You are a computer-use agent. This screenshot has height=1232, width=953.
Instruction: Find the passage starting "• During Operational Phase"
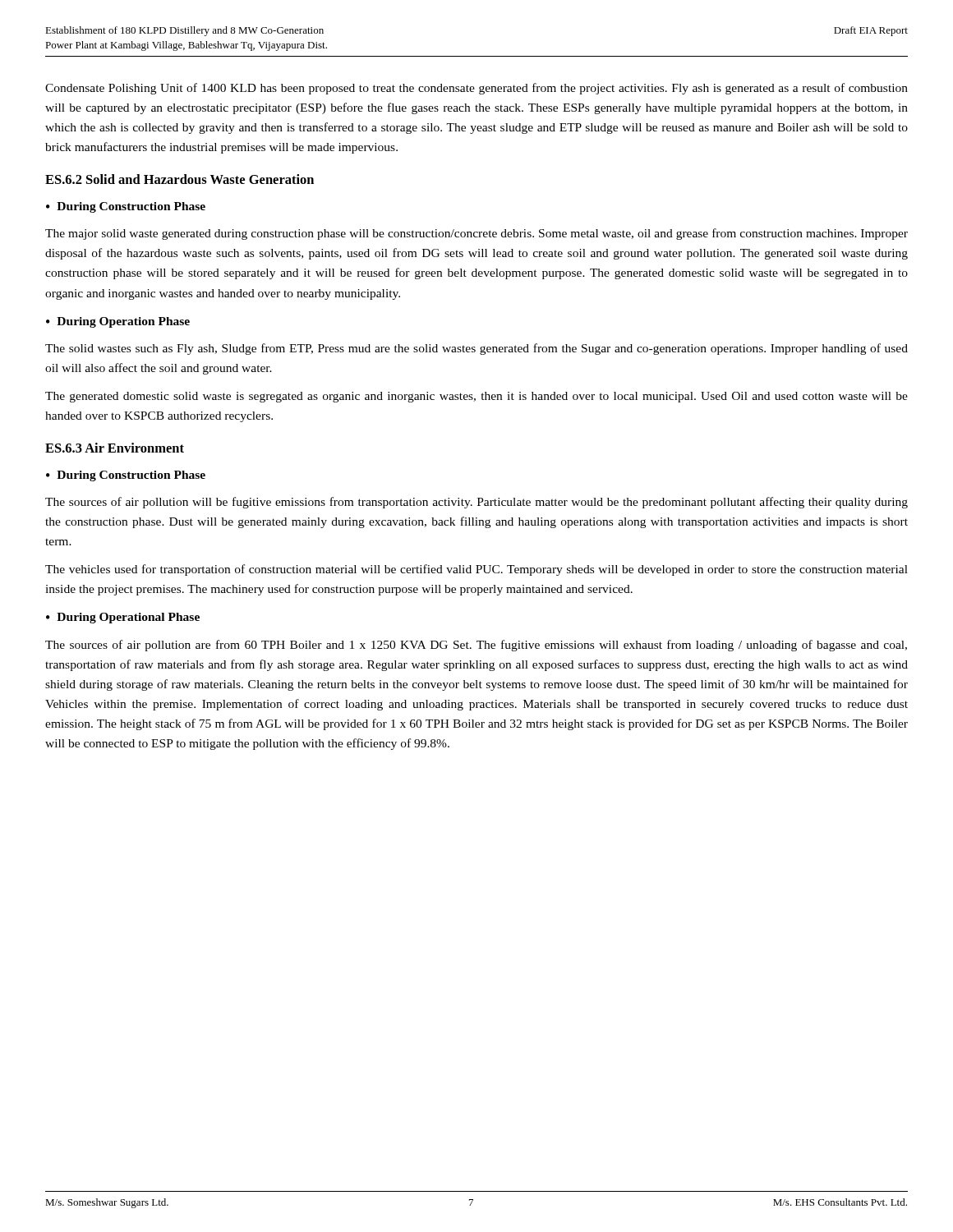pyautogui.click(x=123, y=619)
